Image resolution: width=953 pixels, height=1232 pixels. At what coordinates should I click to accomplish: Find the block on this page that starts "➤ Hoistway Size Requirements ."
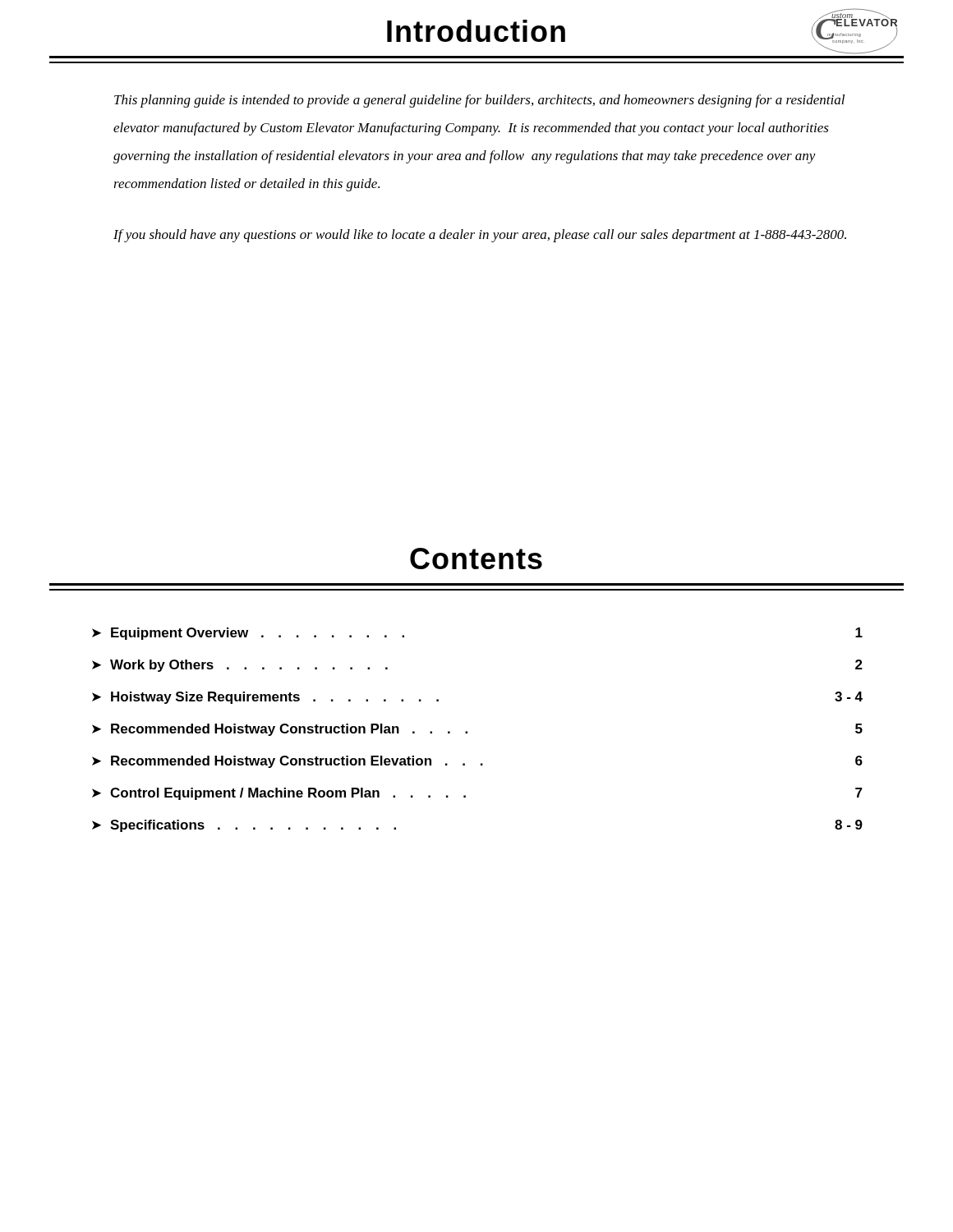pos(196,698)
